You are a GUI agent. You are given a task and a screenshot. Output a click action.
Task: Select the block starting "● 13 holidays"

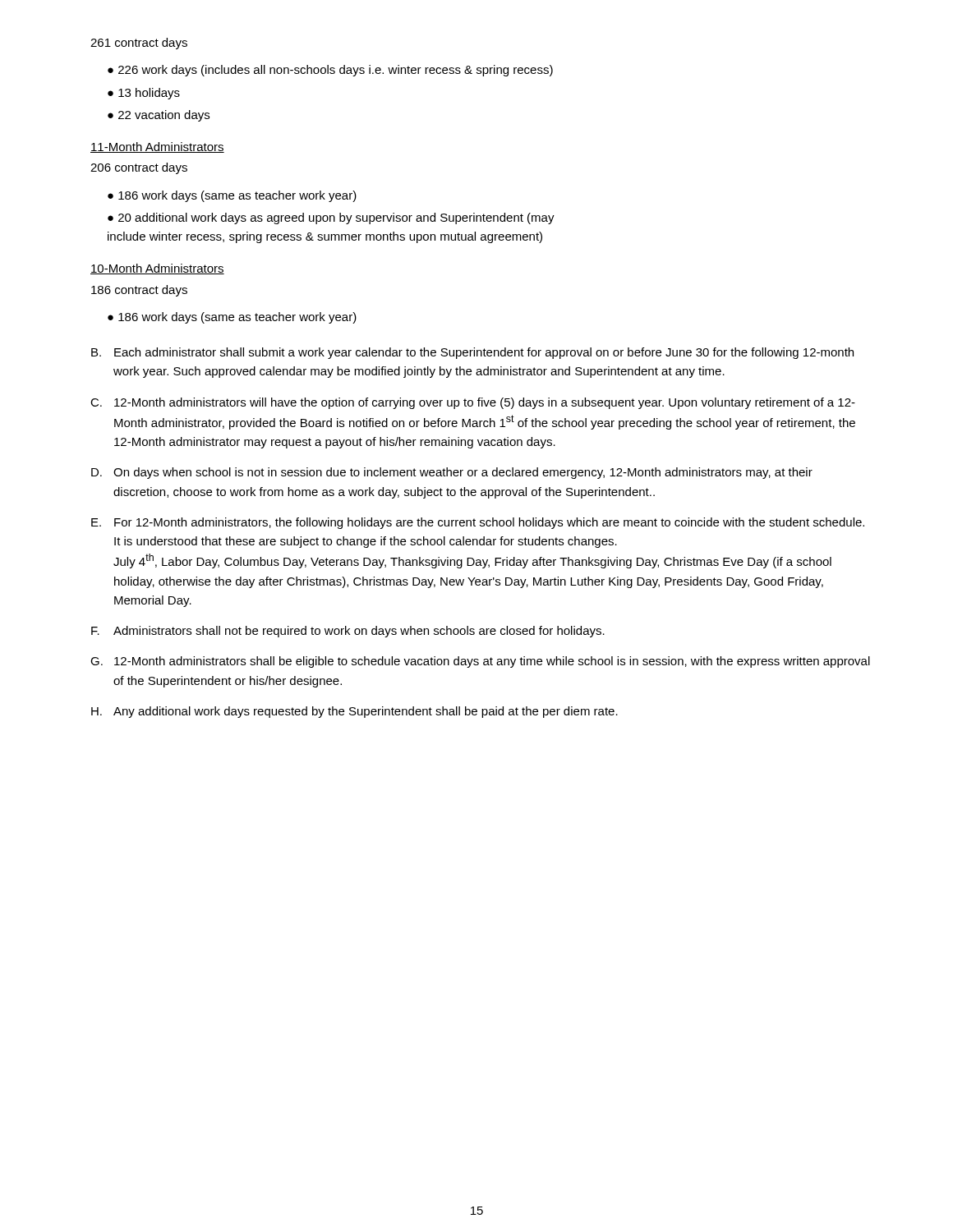coord(143,92)
